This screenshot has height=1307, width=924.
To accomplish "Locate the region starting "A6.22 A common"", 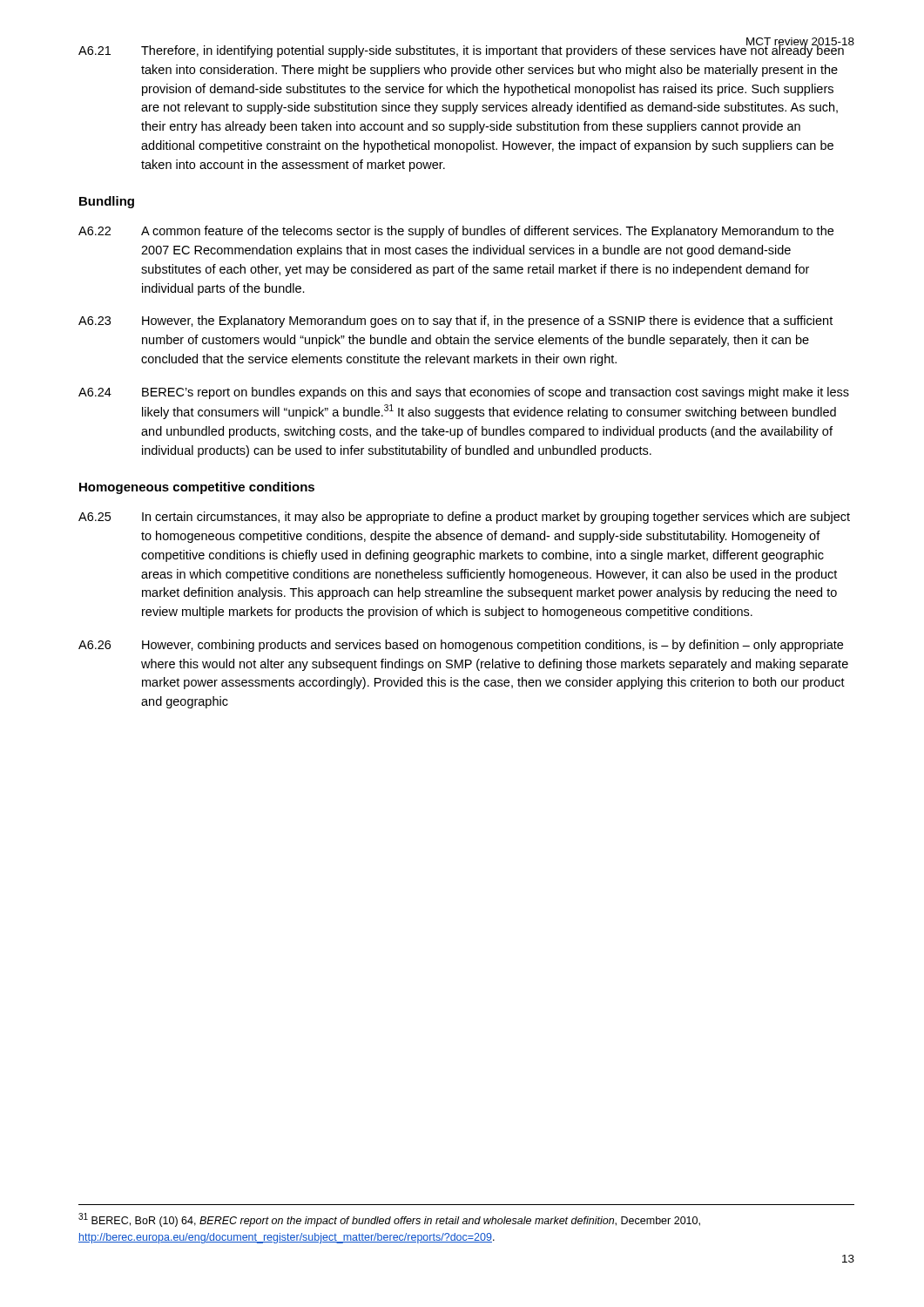I will [x=466, y=260].
